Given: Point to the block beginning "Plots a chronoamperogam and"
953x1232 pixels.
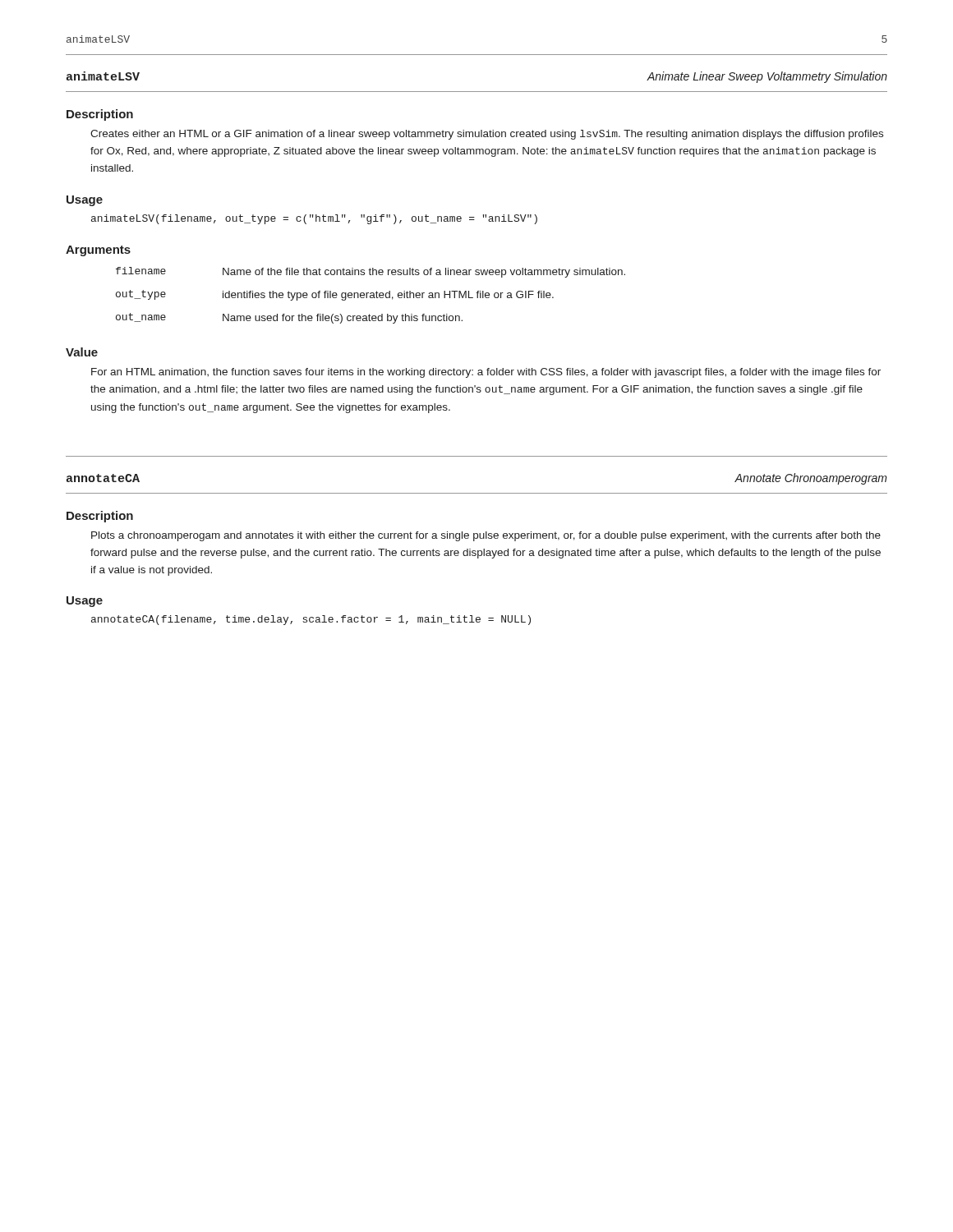Looking at the screenshot, I should click(486, 552).
